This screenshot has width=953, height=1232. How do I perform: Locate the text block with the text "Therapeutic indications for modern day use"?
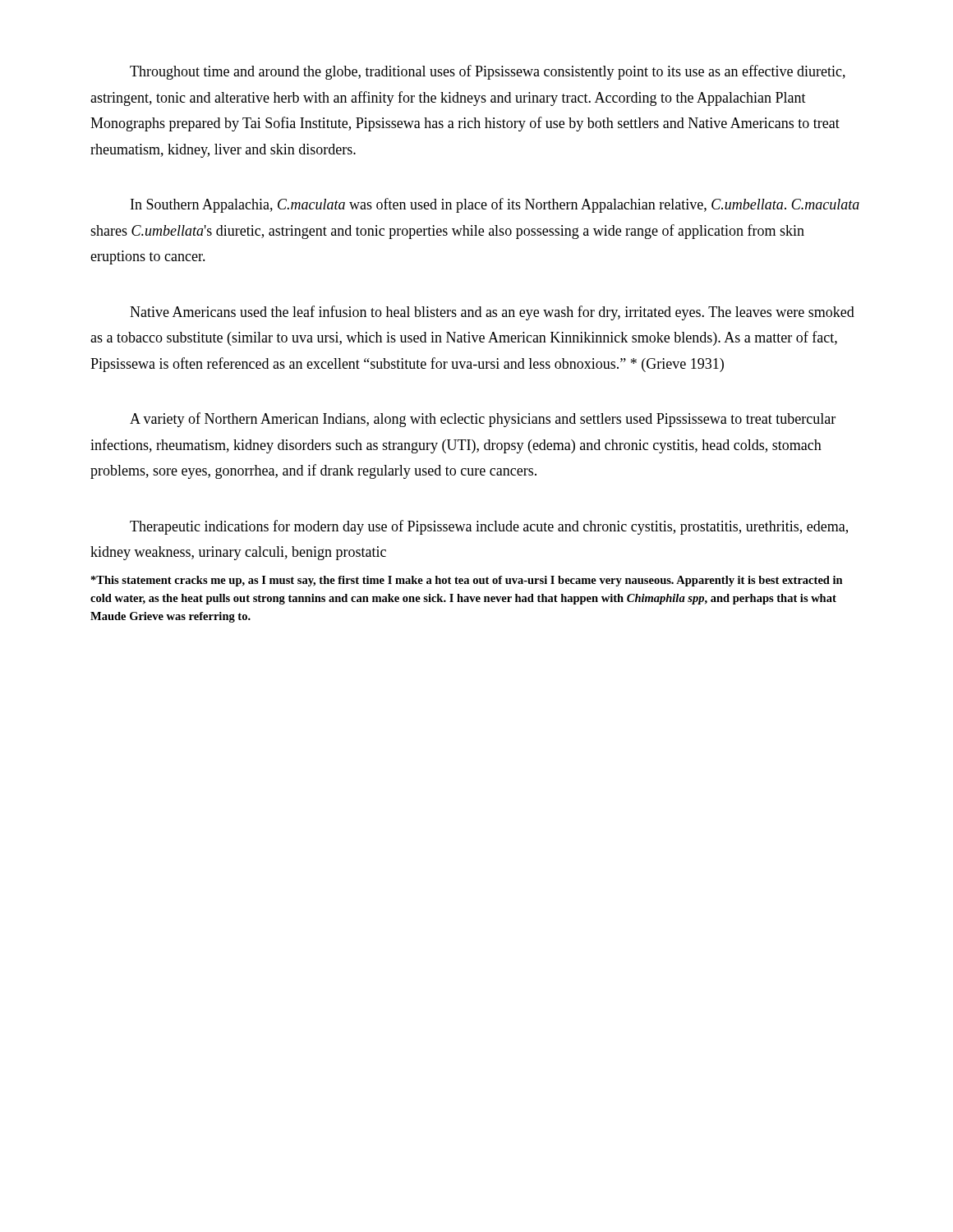point(470,539)
